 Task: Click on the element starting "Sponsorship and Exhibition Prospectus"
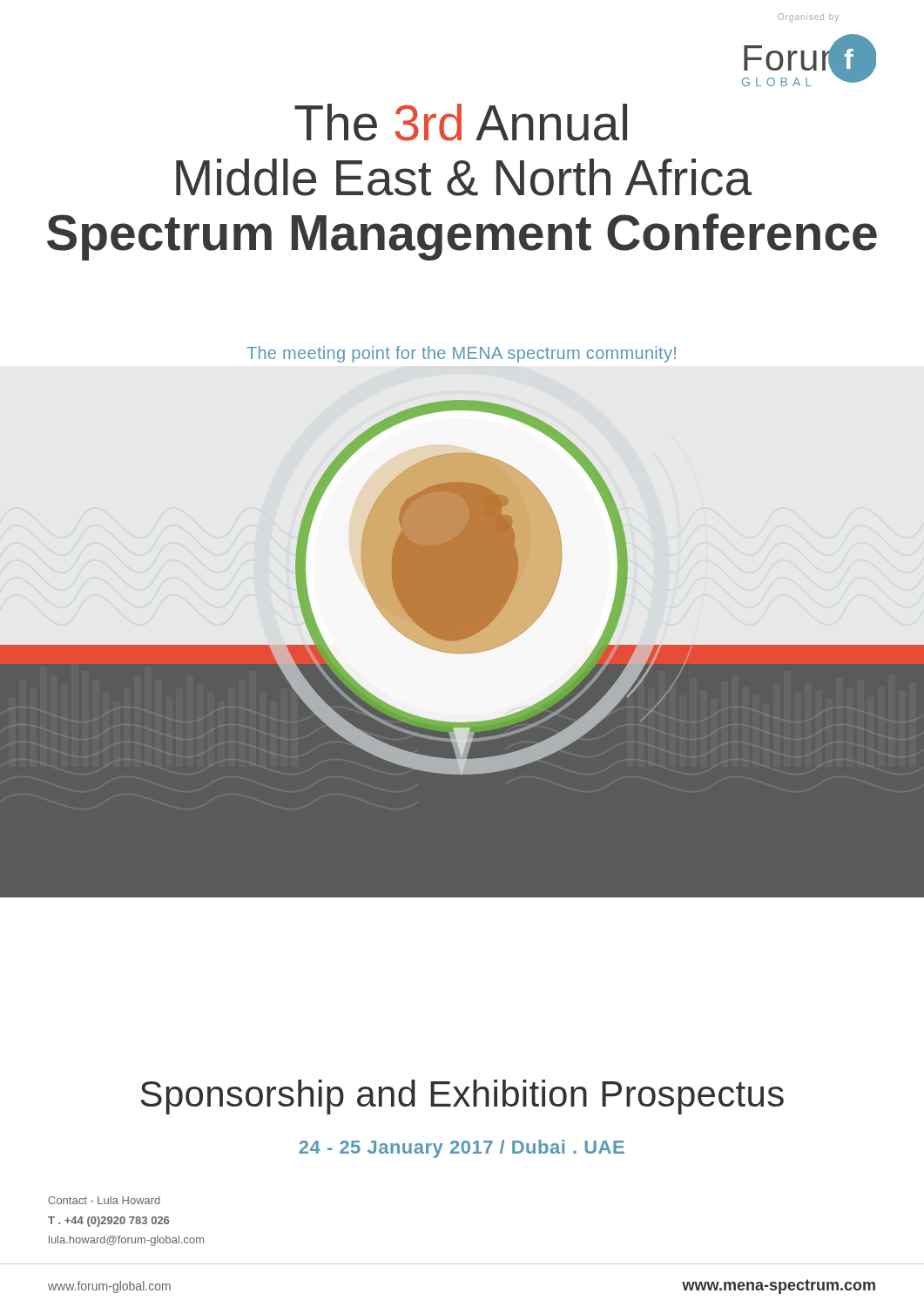click(462, 1094)
